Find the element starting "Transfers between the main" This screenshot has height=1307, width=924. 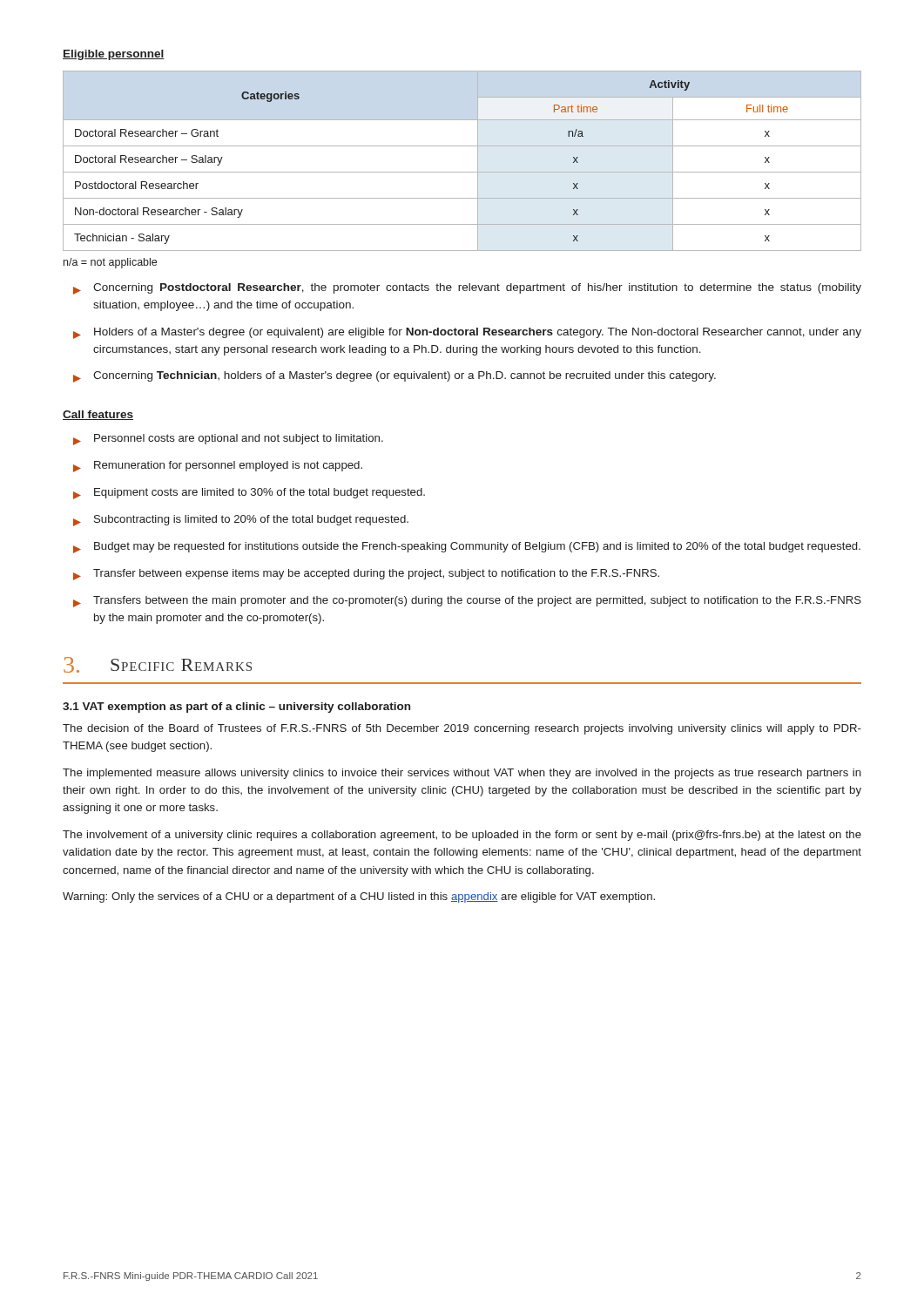tap(466, 609)
